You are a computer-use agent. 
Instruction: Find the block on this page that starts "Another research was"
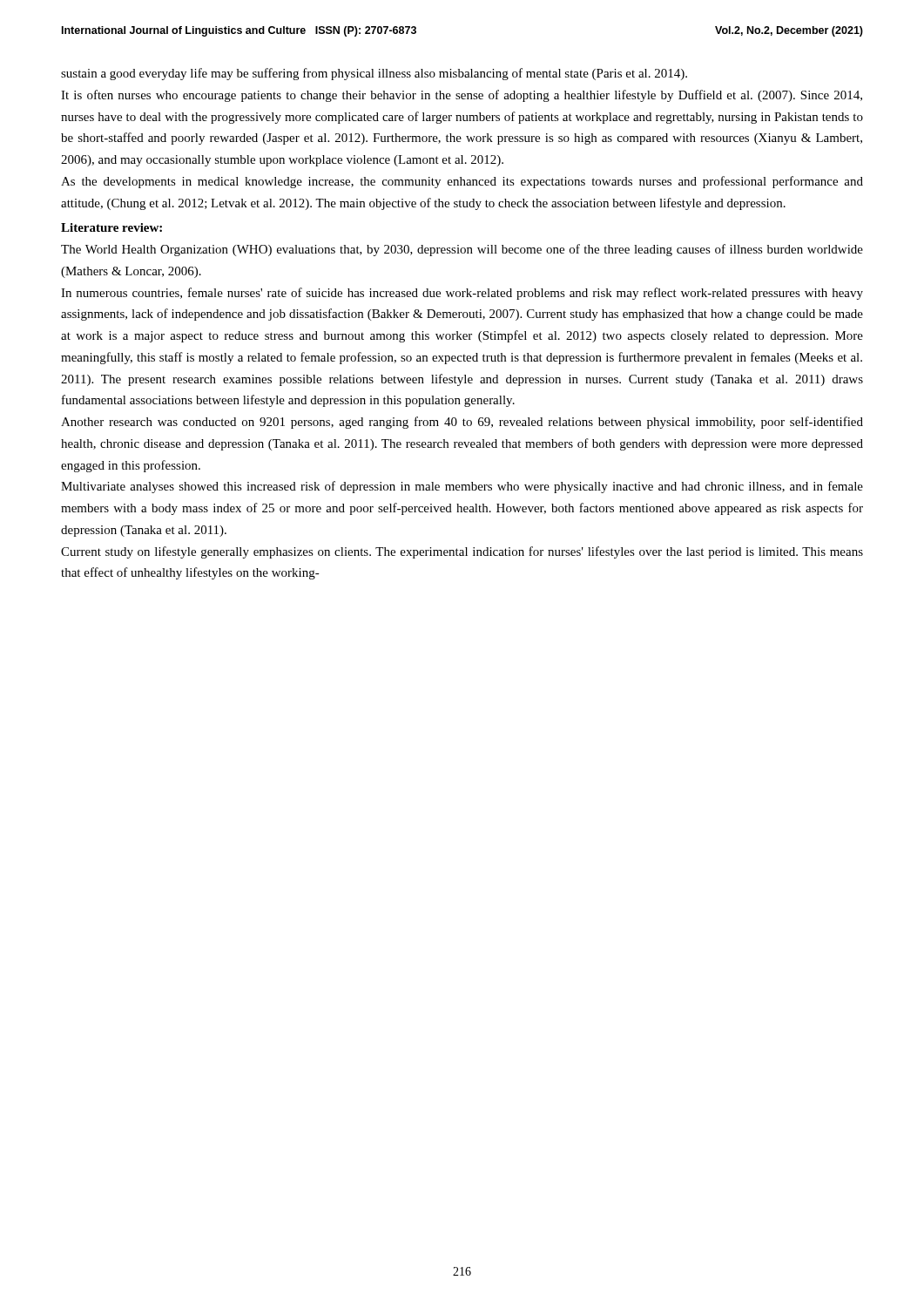tap(462, 443)
